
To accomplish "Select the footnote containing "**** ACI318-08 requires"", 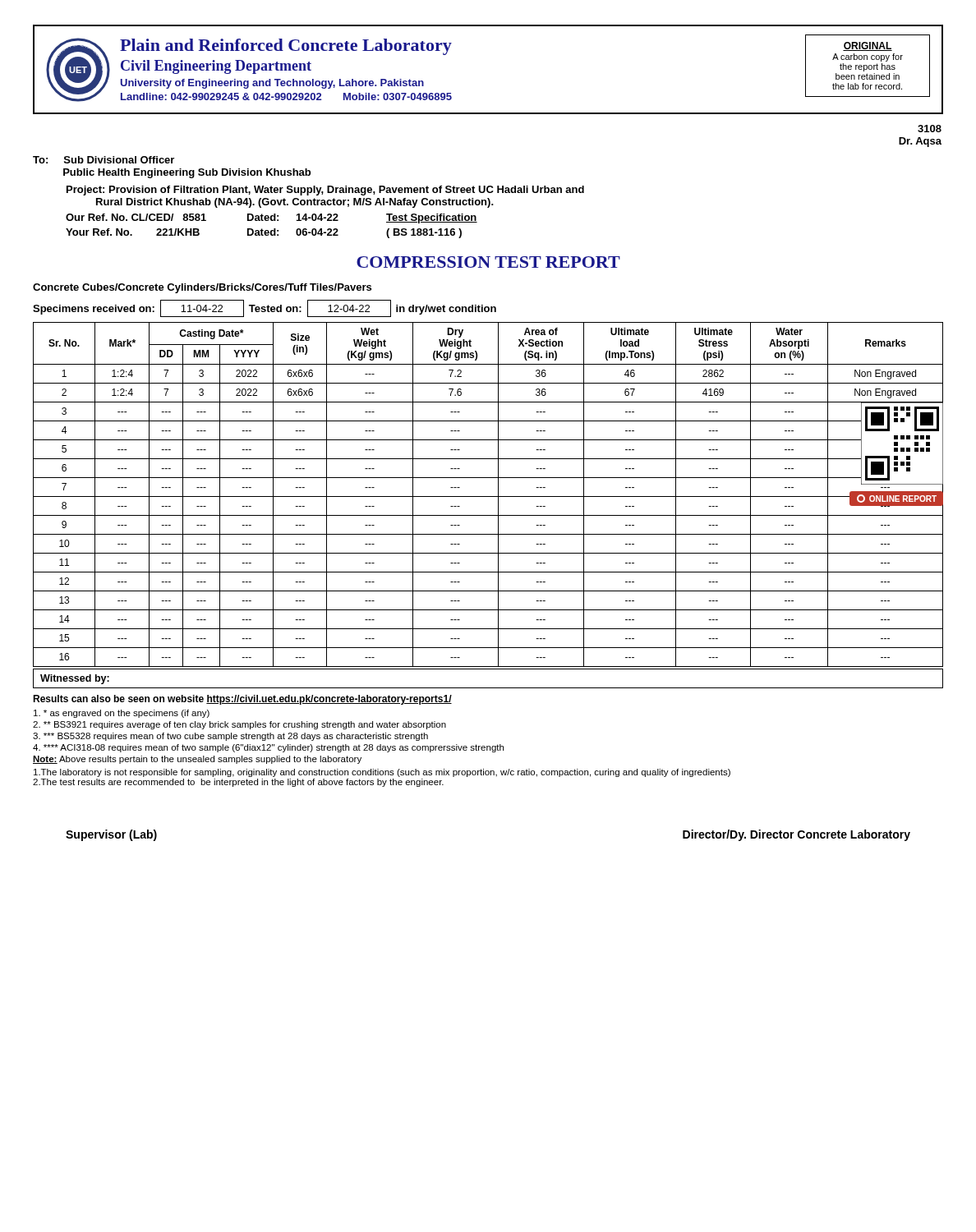I will [269, 747].
